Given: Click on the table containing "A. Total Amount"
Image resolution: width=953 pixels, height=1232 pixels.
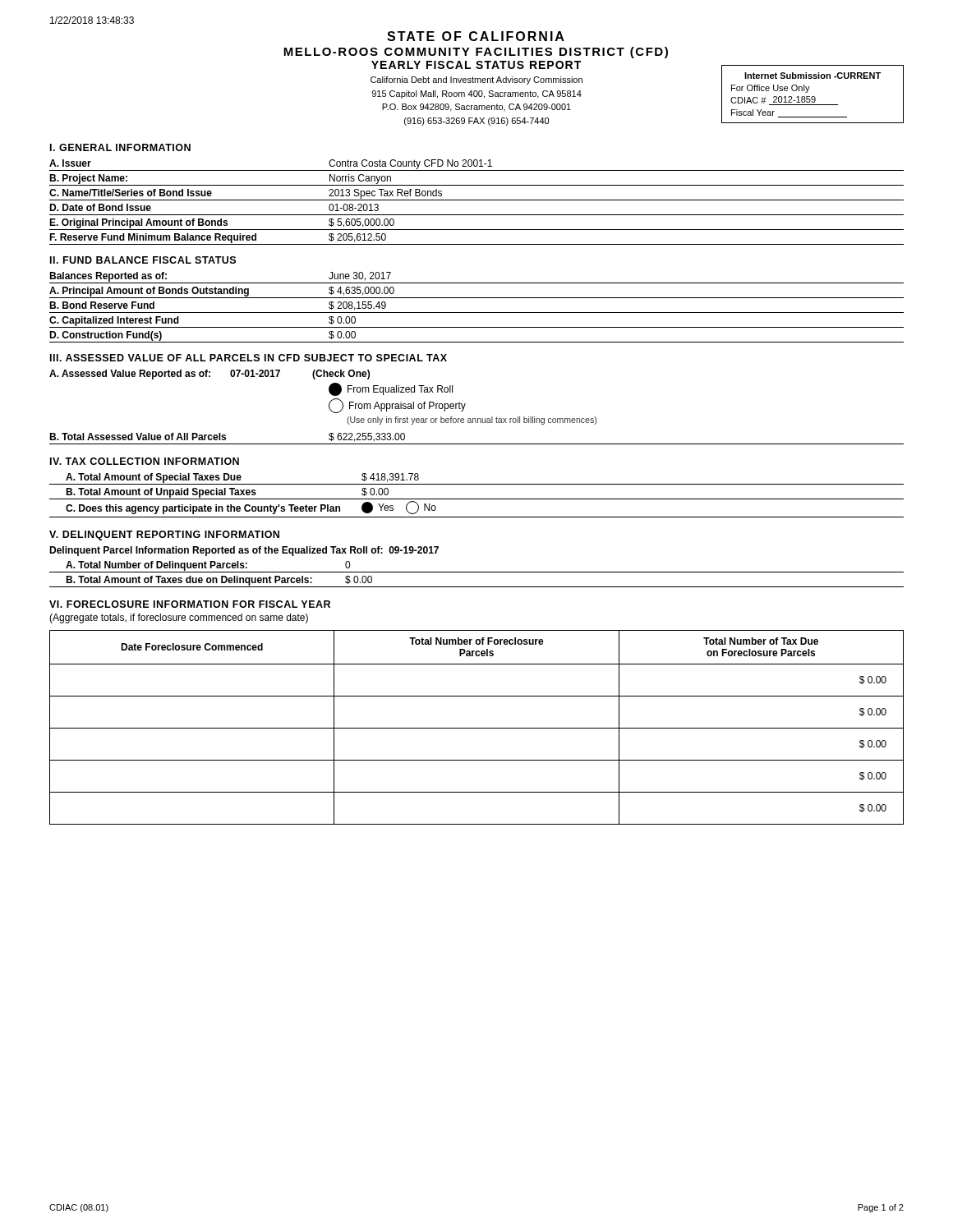Looking at the screenshot, I should pos(476,494).
